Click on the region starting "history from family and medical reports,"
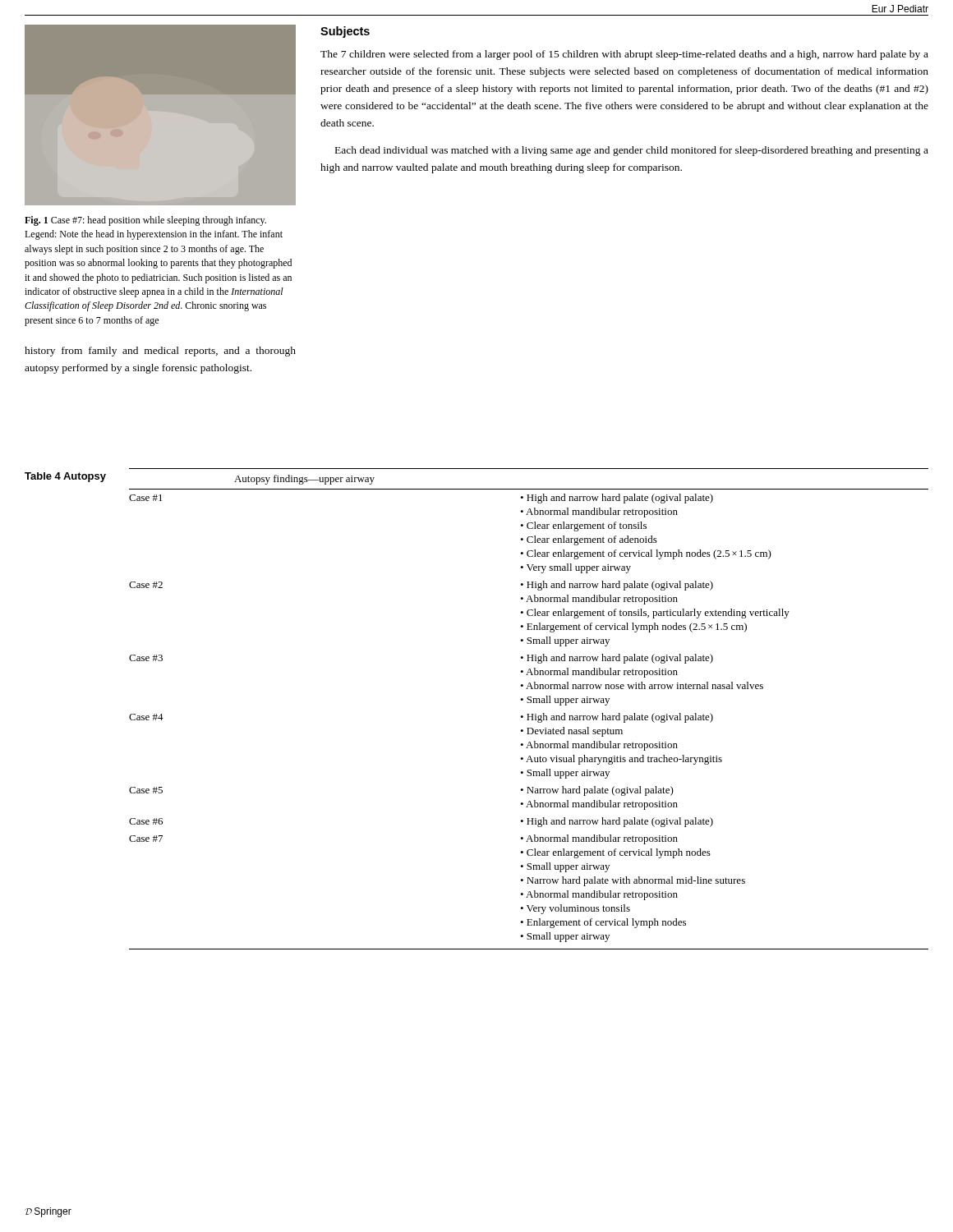 (160, 359)
